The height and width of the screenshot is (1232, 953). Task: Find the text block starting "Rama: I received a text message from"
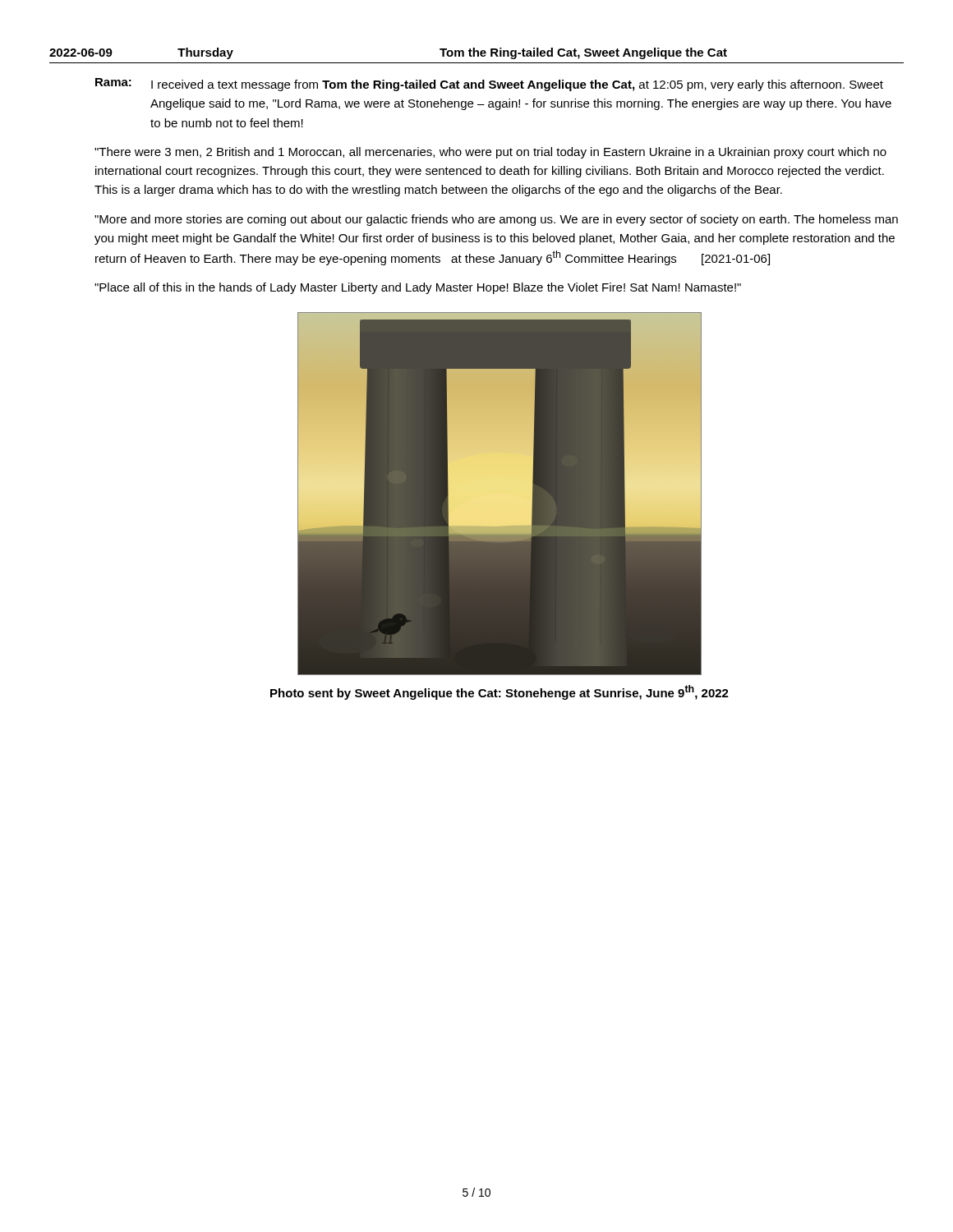tap(499, 103)
